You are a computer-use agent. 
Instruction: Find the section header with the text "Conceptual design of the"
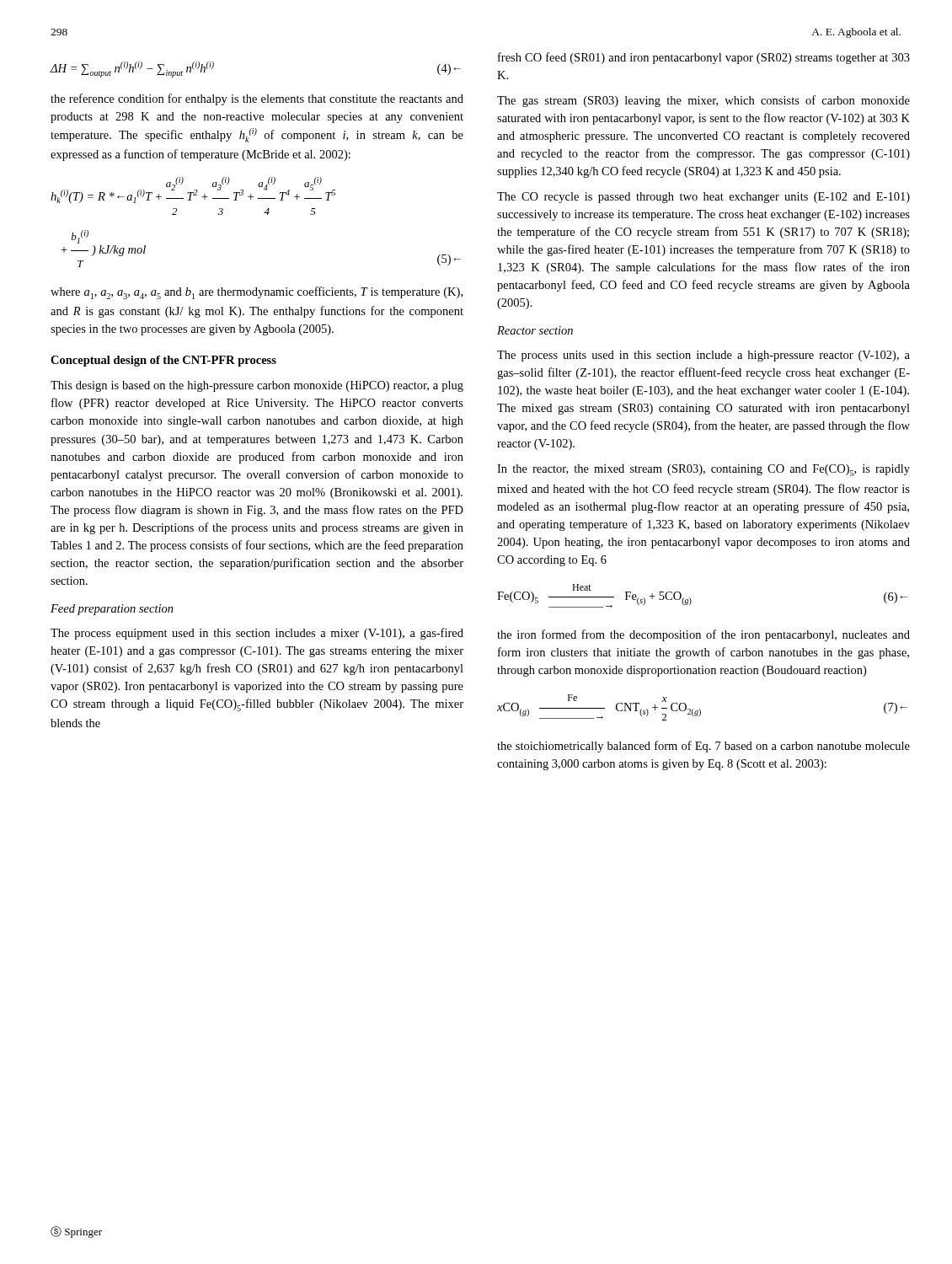[163, 360]
